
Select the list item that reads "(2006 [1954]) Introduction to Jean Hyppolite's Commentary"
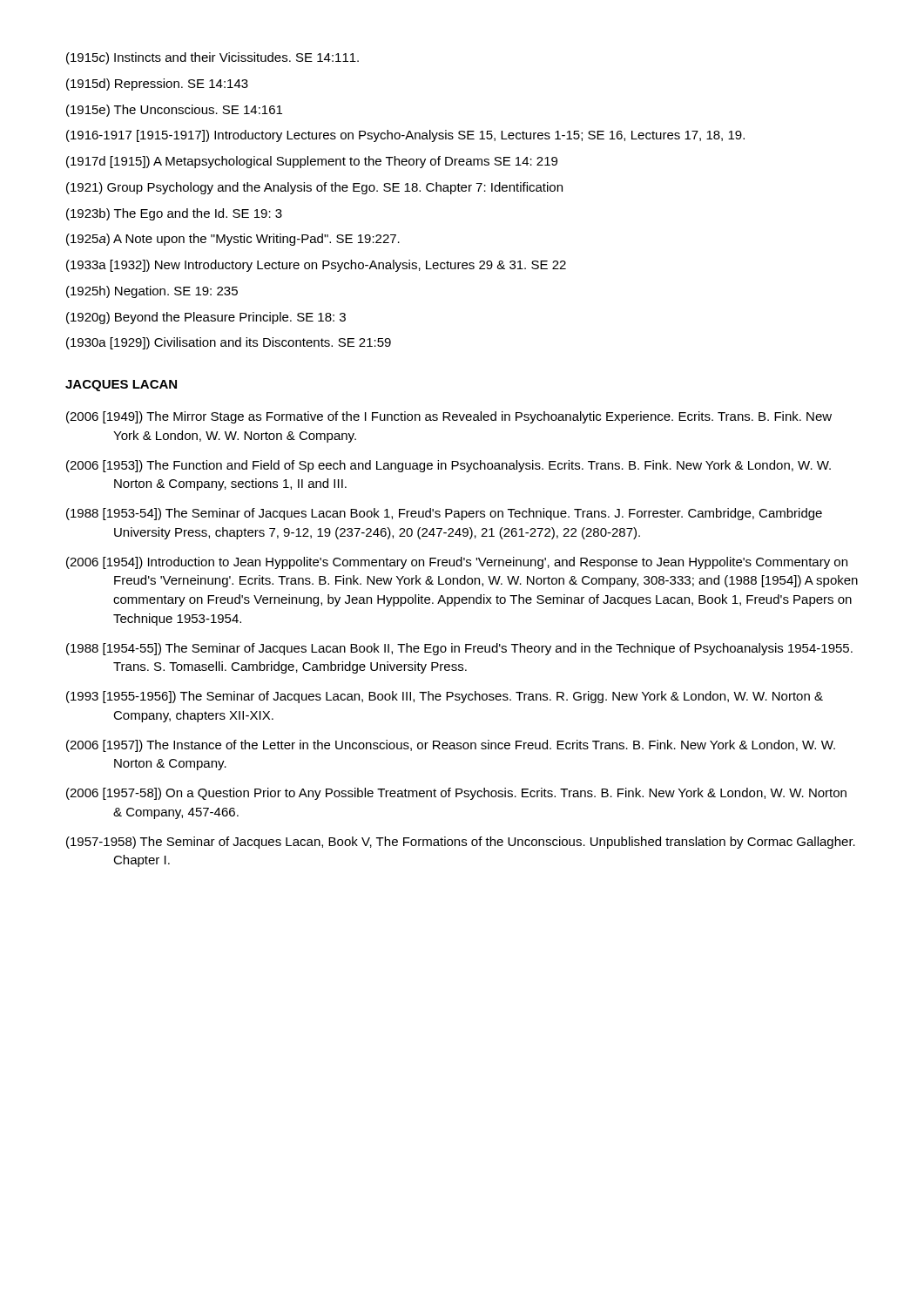(462, 590)
